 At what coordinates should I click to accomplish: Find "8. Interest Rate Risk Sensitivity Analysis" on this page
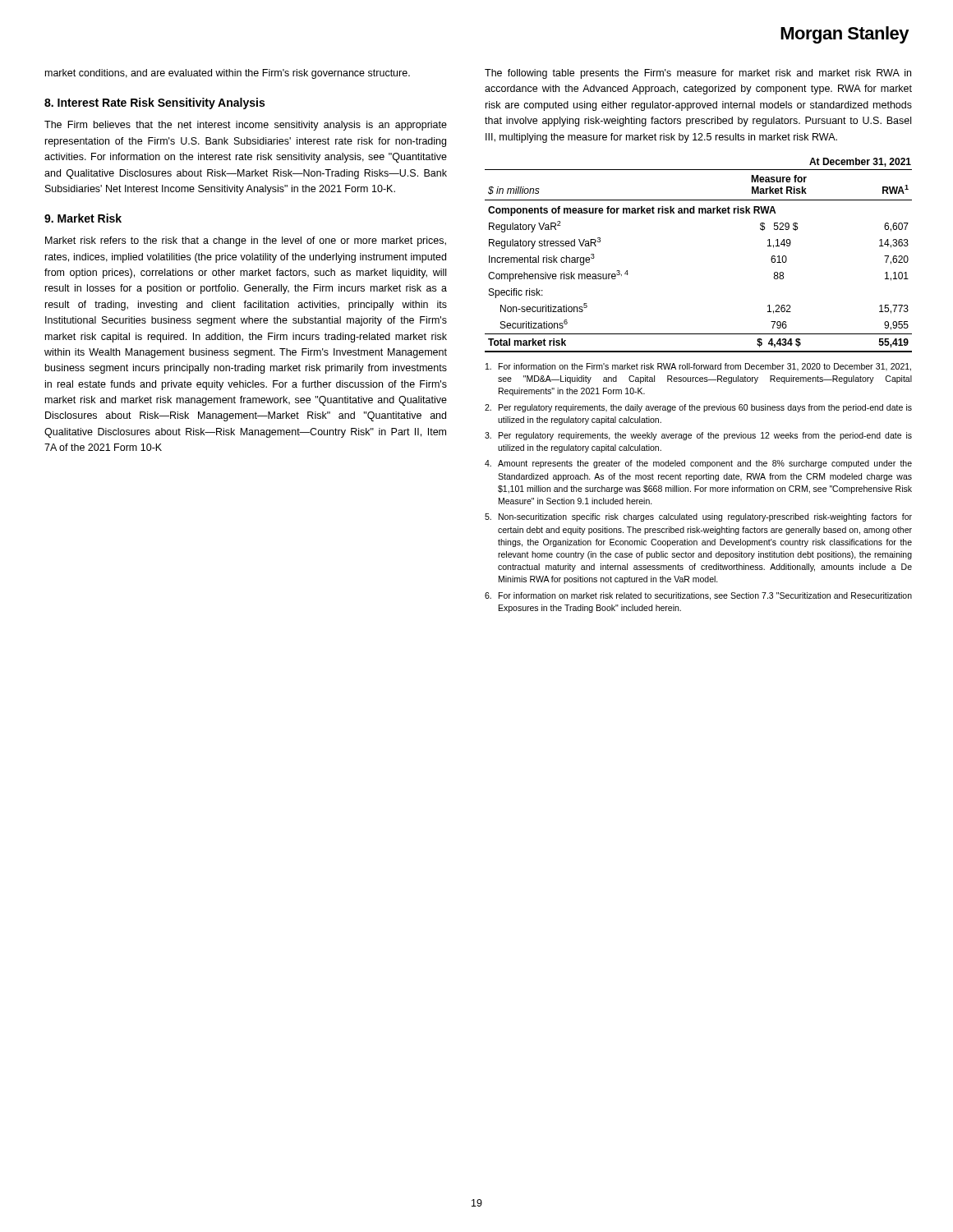155,103
